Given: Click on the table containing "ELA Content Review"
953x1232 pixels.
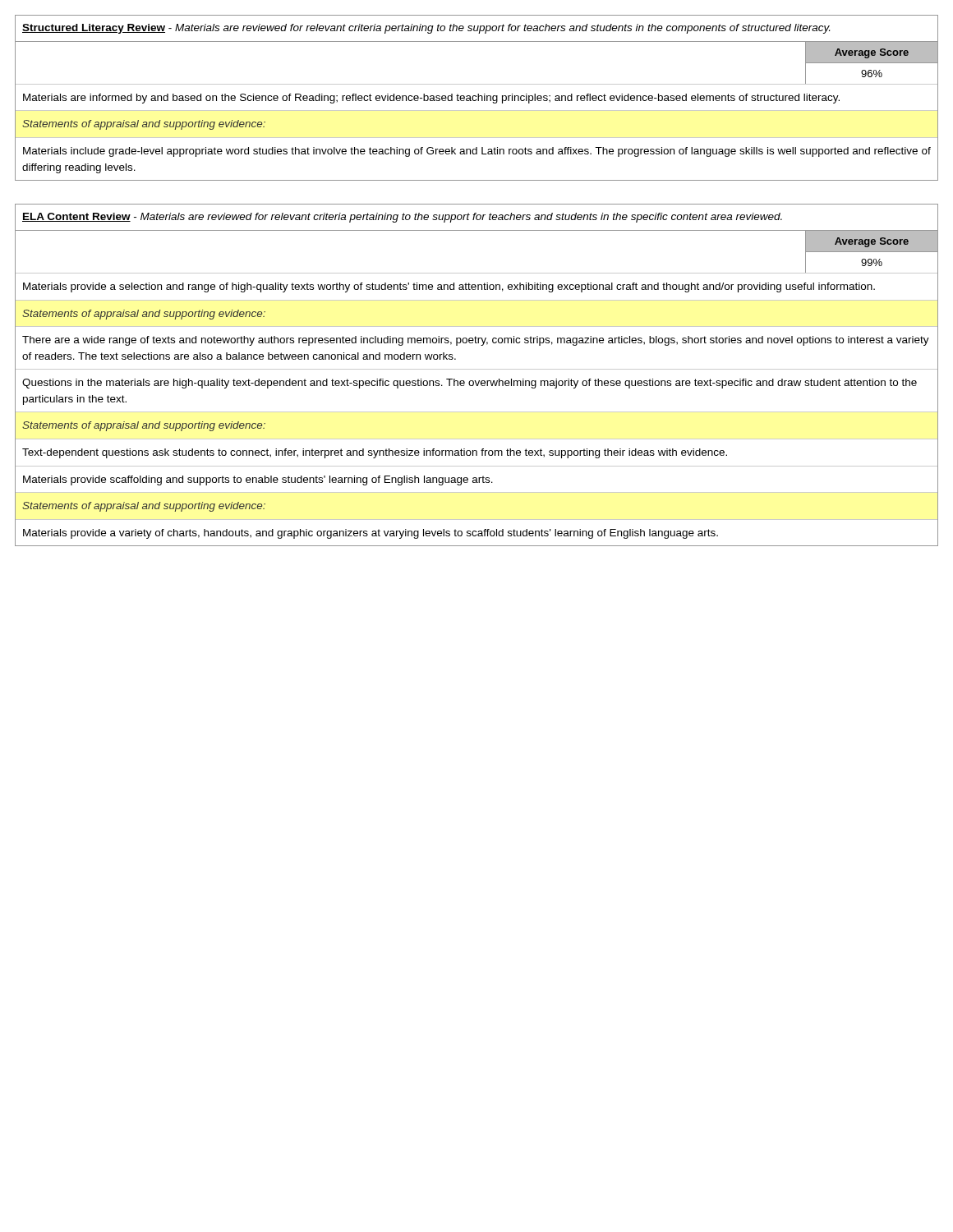Looking at the screenshot, I should pyautogui.click(x=476, y=375).
